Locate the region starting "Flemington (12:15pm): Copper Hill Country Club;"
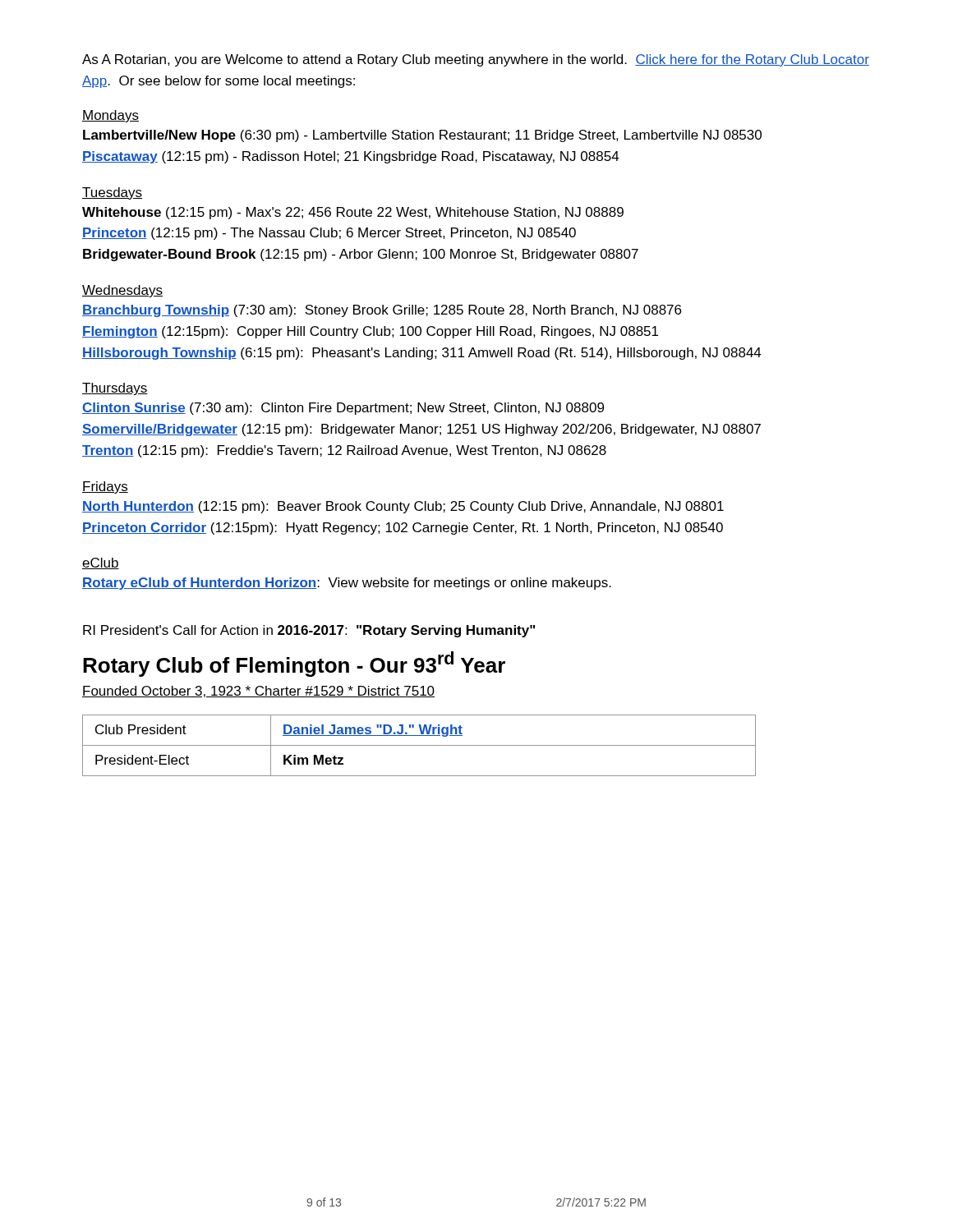The height and width of the screenshot is (1232, 953). (371, 331)
